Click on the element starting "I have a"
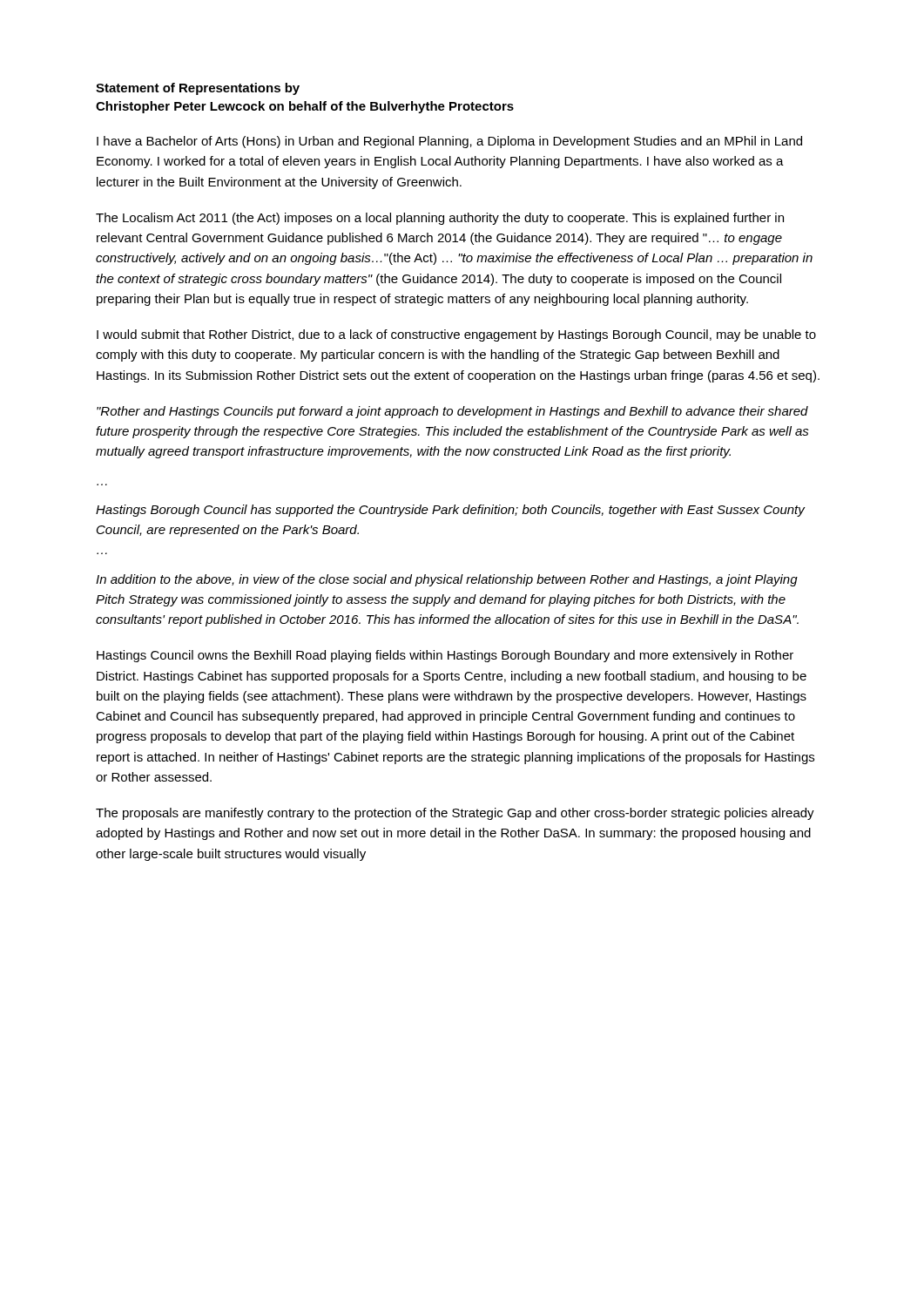The image size is (924, 1307). pos(449,161)
